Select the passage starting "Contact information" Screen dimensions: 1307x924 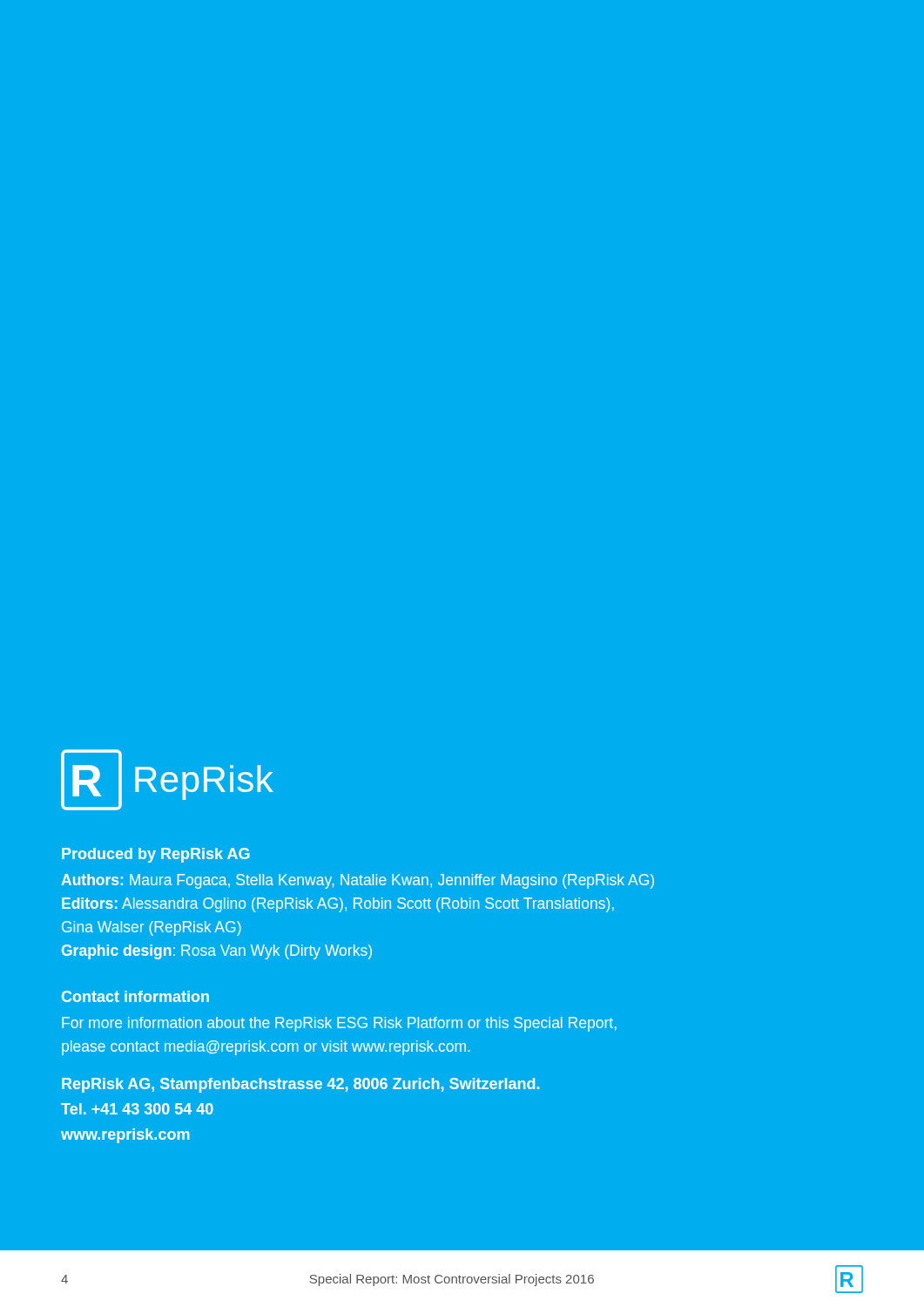135,996
